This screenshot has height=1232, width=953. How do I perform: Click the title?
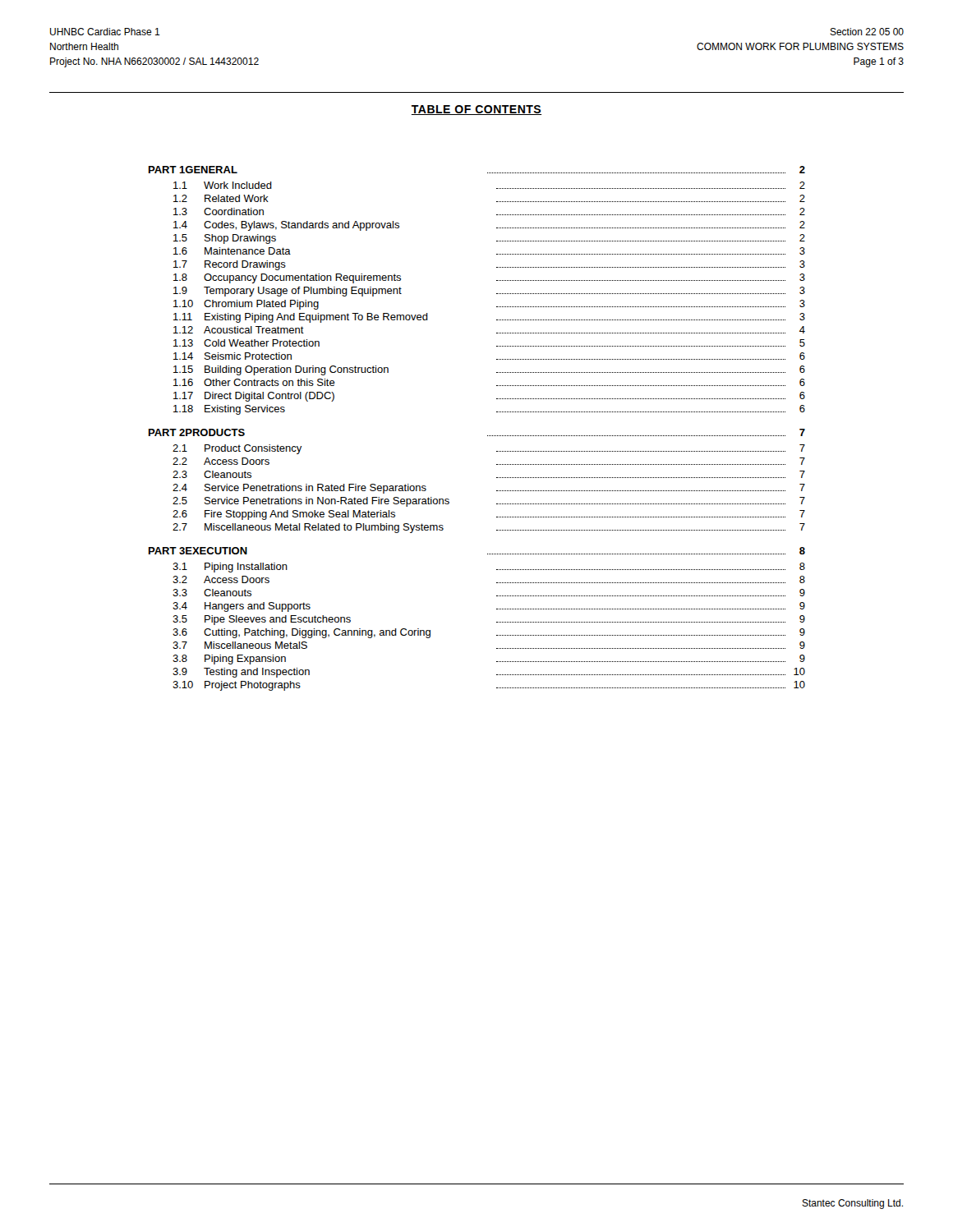pyautogui.click(x=476, y=109)
